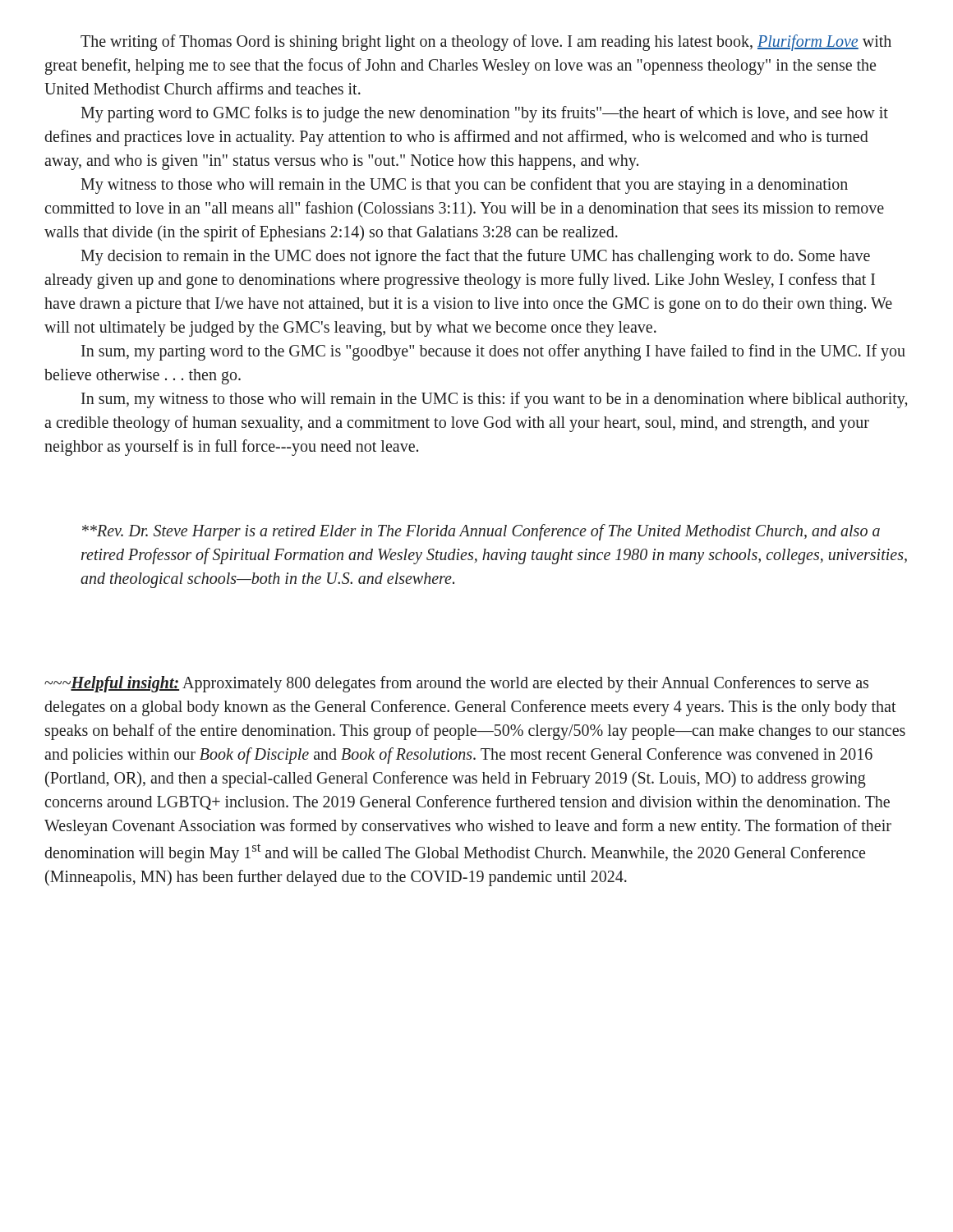Navigate to the text starting "~~~Helpful insight: Approximately 800"
Viewport: 953px width, 1232px height.
pos(475,779)
